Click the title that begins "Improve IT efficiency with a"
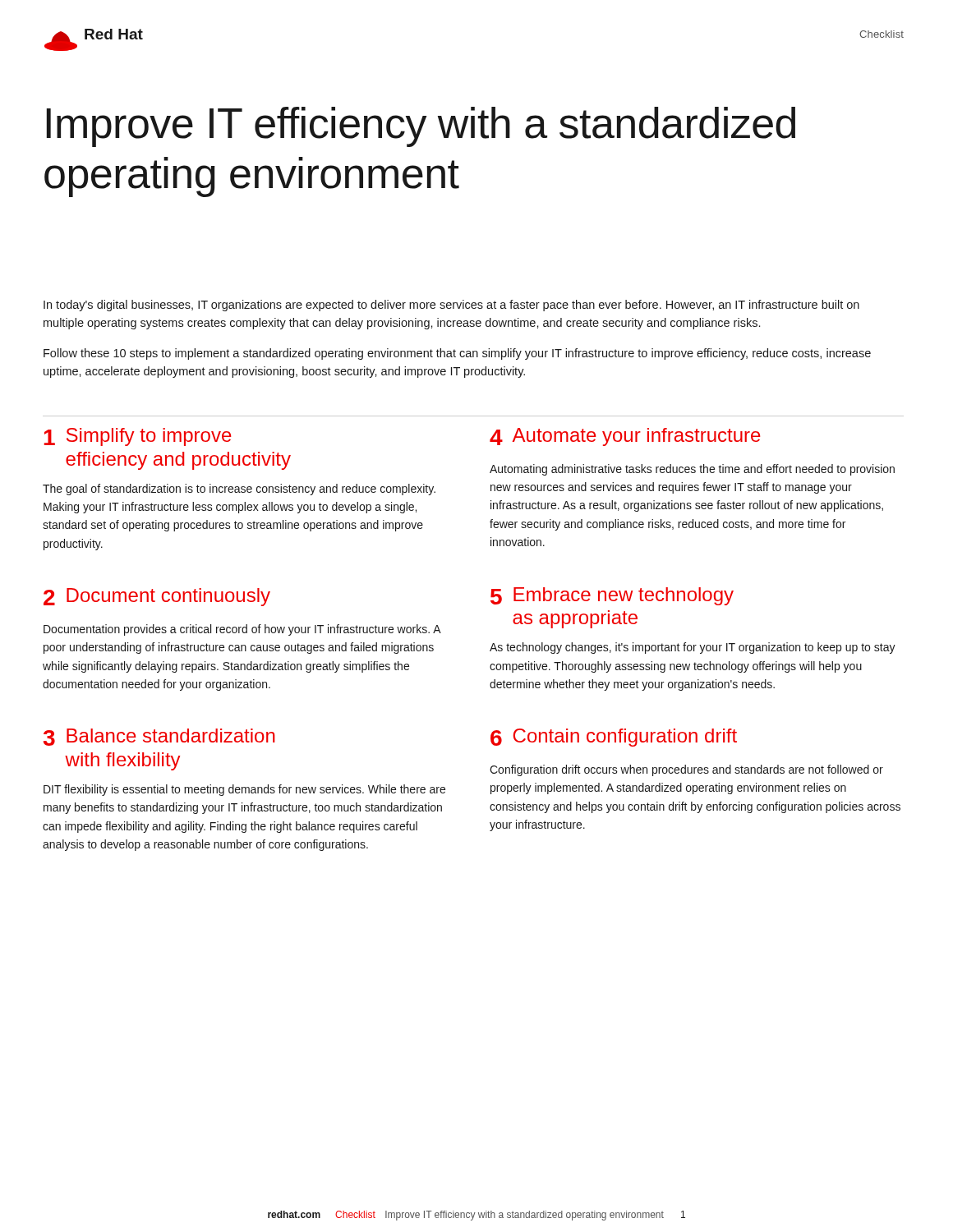 (473, 149)
